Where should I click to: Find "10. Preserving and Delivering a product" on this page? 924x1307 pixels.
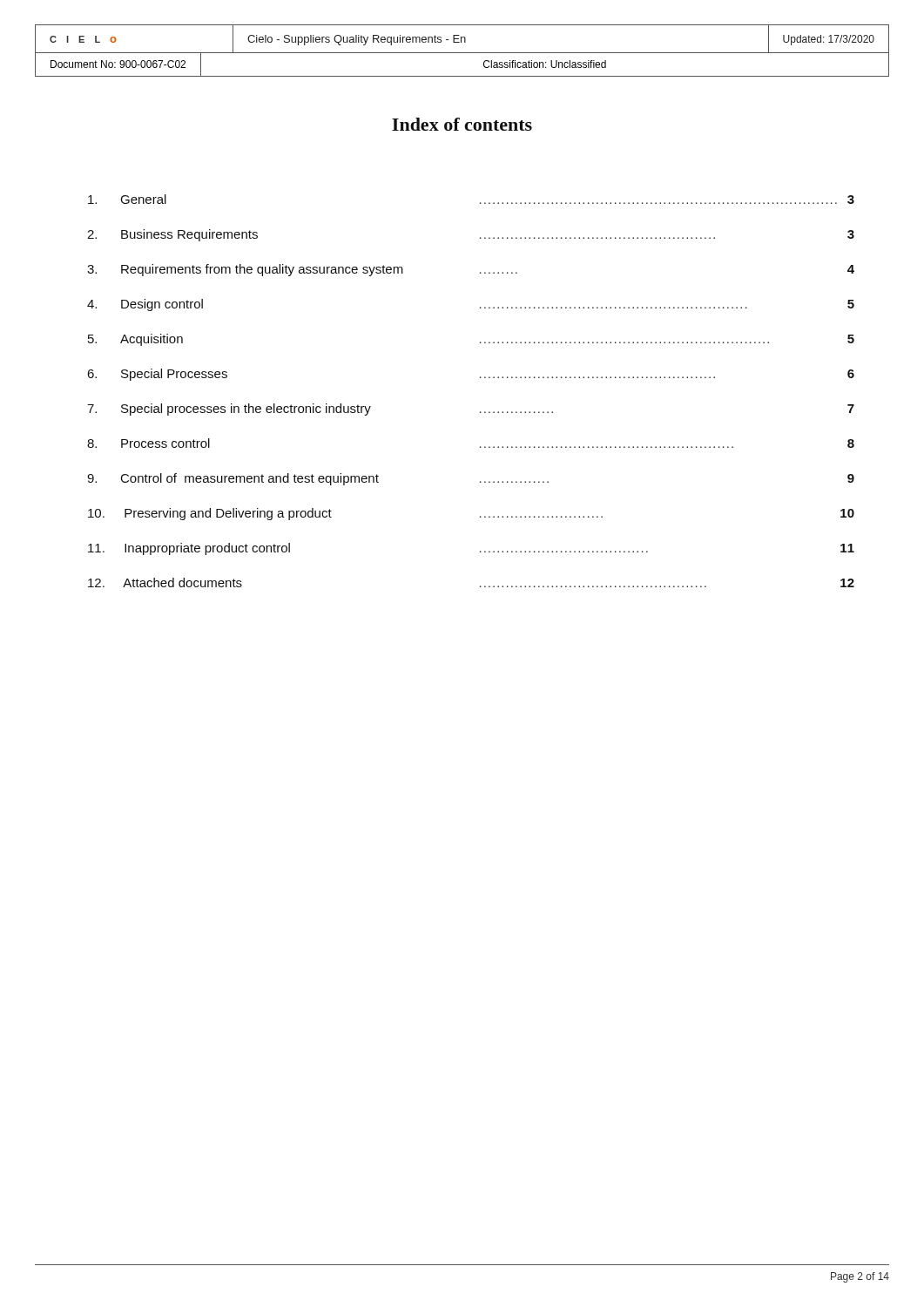click(x=471, y=513)
